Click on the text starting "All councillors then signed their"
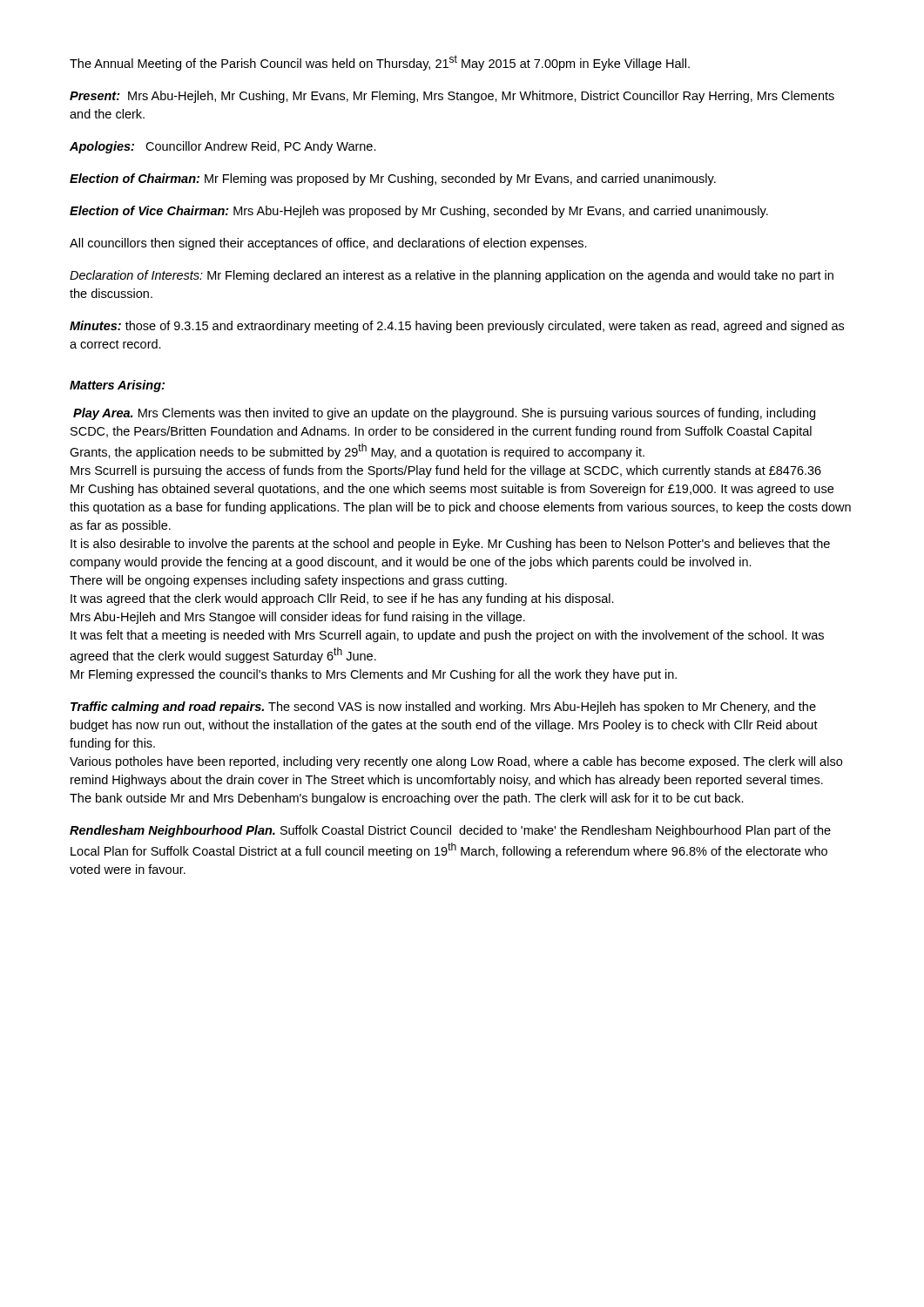 [329, 243]
